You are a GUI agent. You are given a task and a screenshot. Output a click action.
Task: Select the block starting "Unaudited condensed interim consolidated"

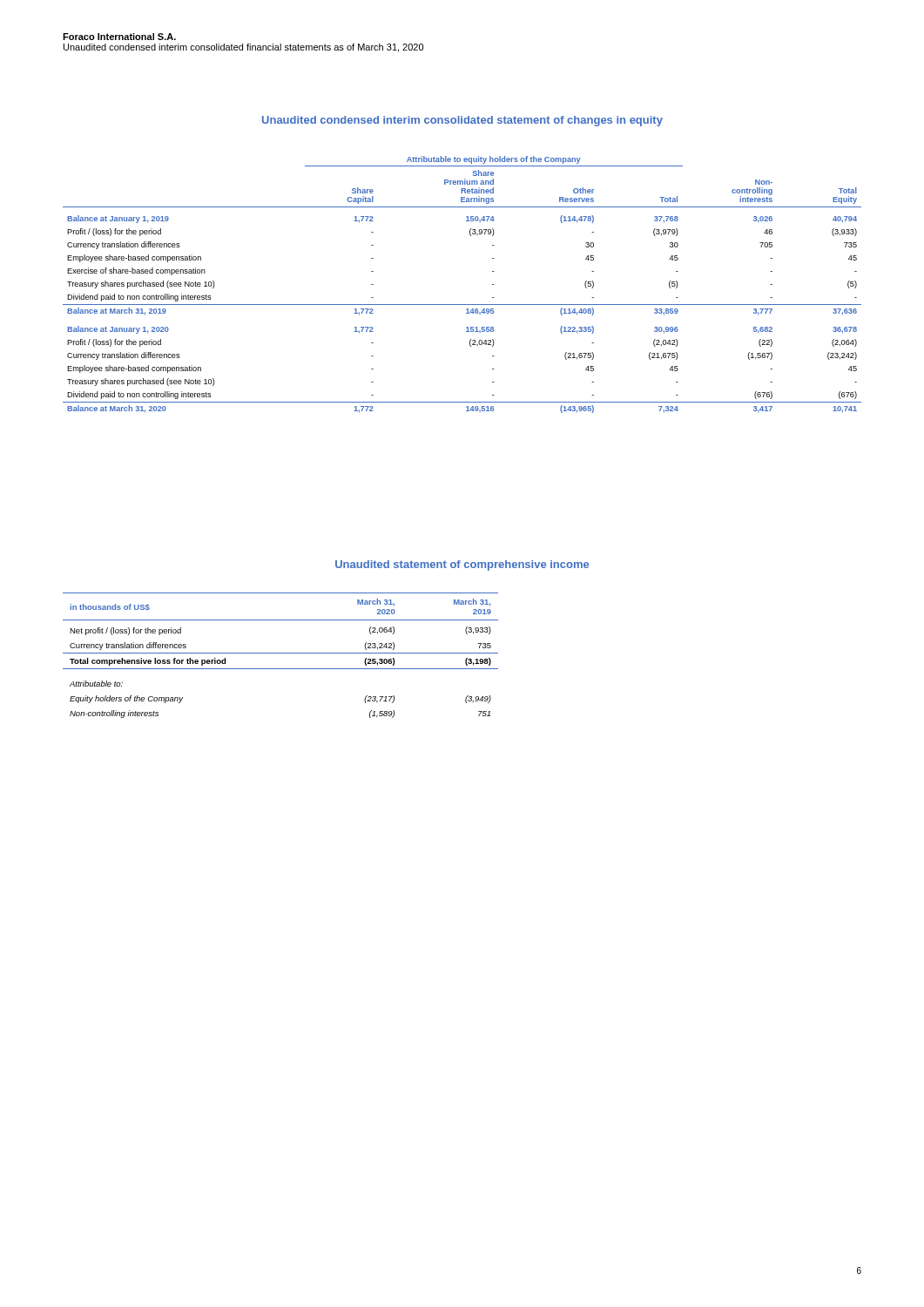(x=462, y=120)
